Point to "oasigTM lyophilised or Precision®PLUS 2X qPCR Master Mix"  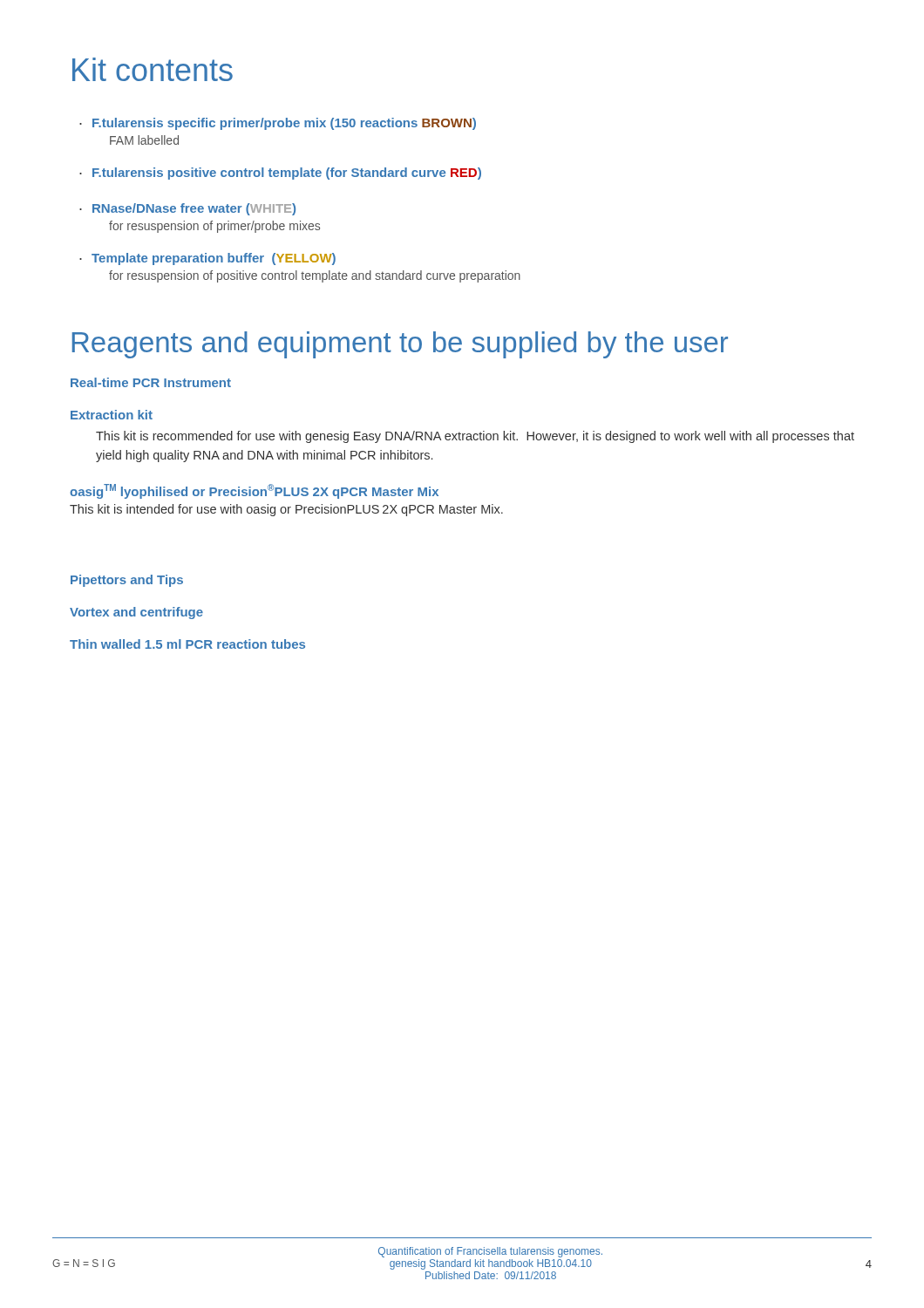click(x=254, y=491)
